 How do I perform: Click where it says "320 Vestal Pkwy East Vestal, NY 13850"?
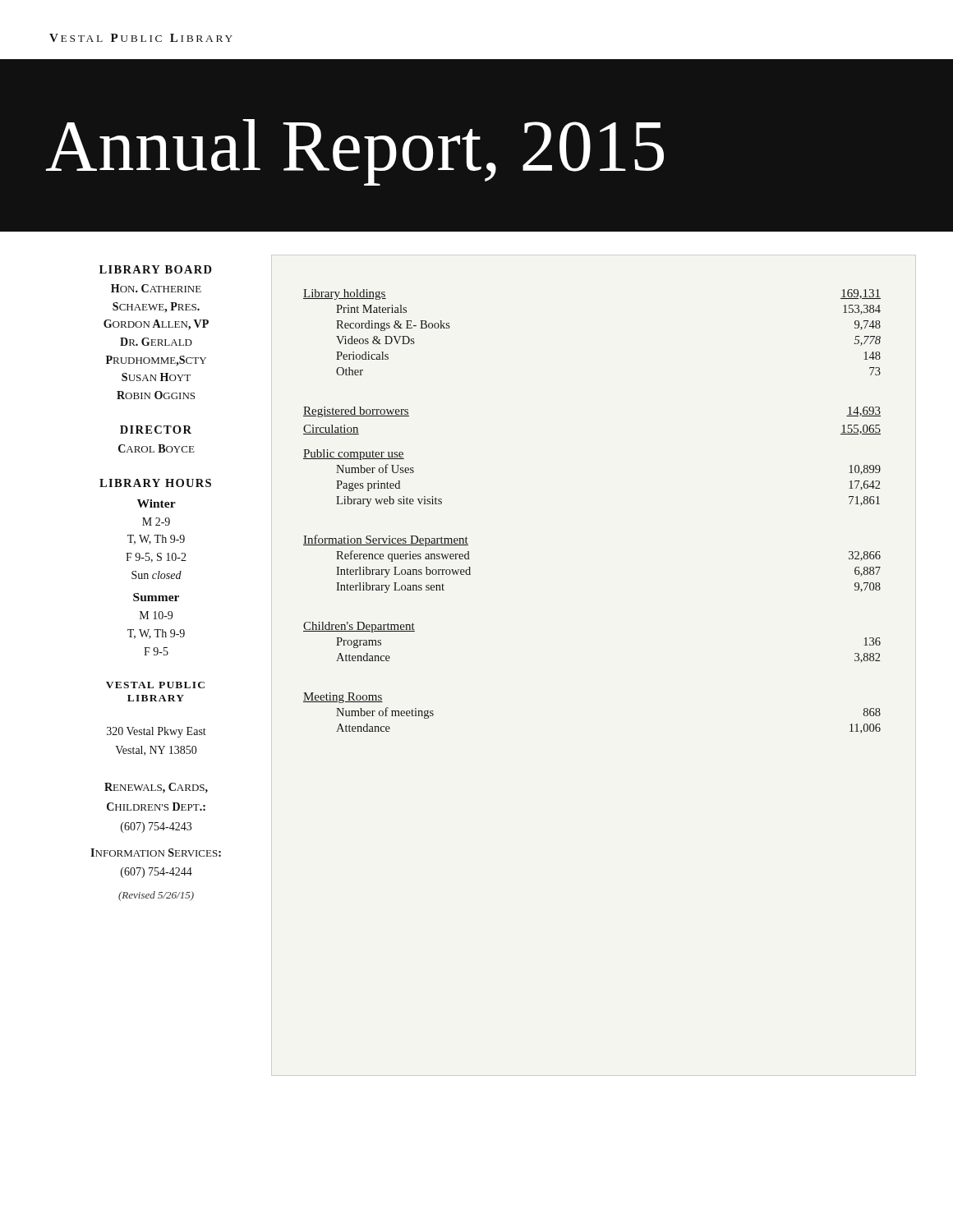(156, 741)
